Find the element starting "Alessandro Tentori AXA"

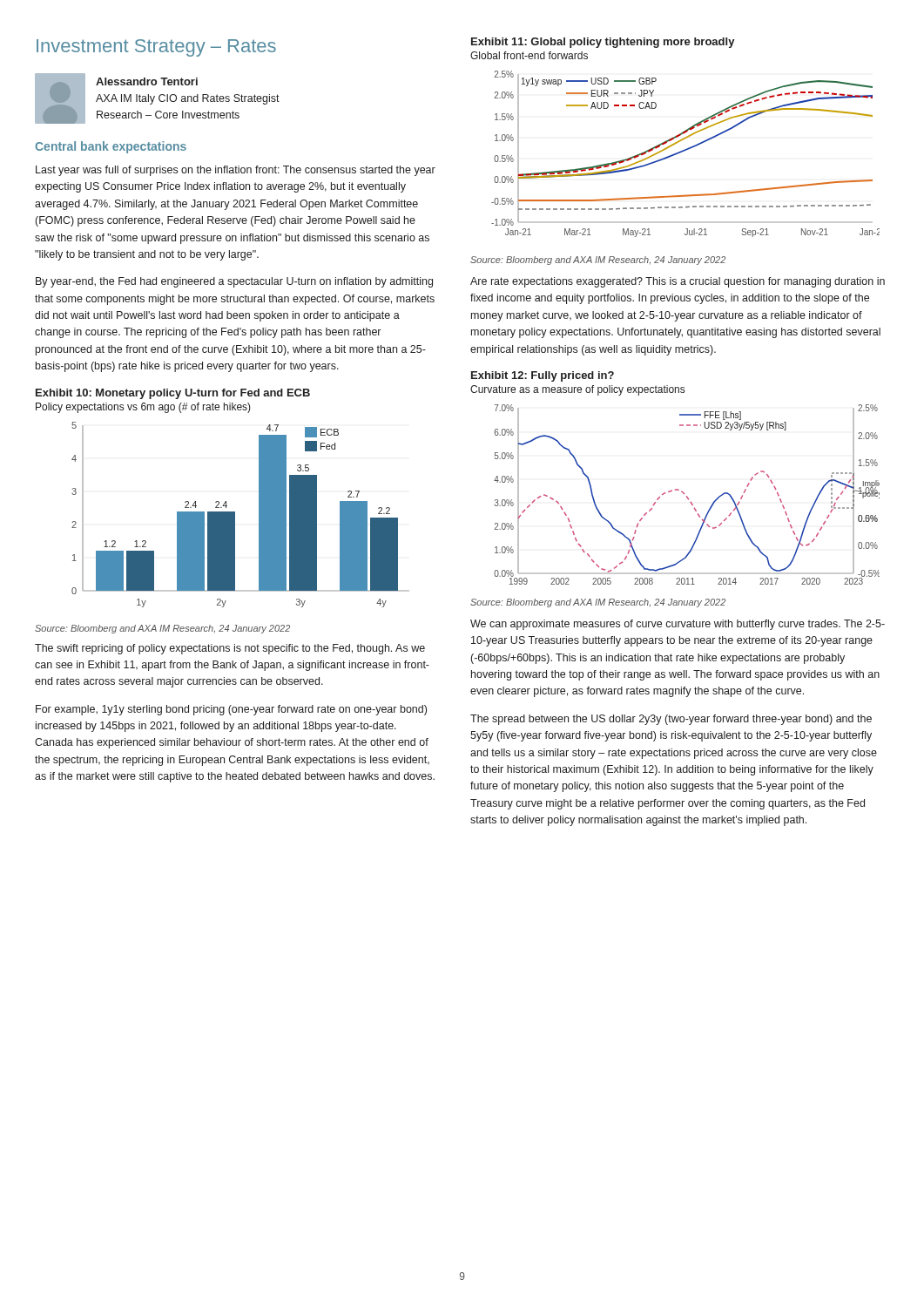235,98
